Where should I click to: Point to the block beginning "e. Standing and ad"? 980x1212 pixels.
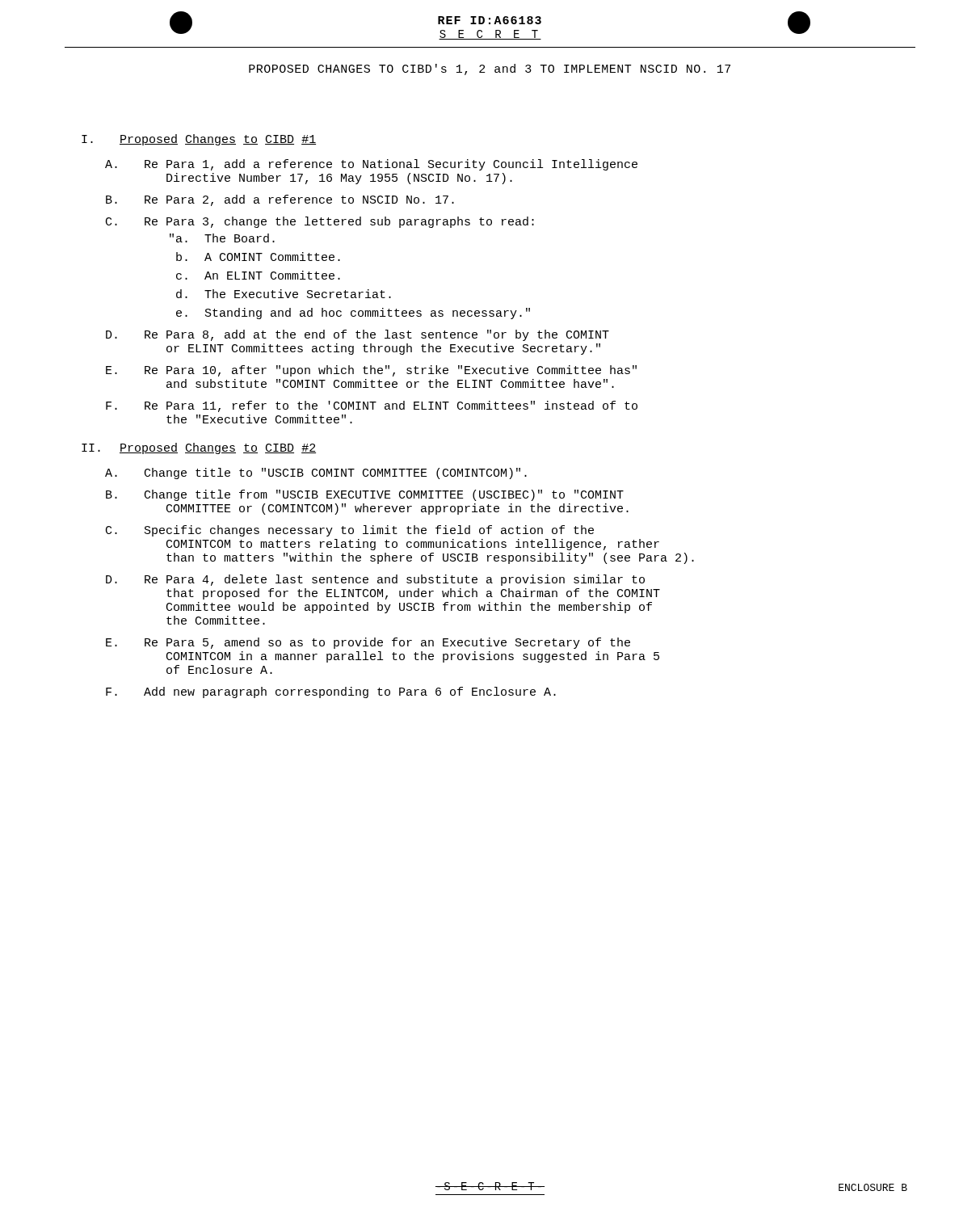coord(350,314)
